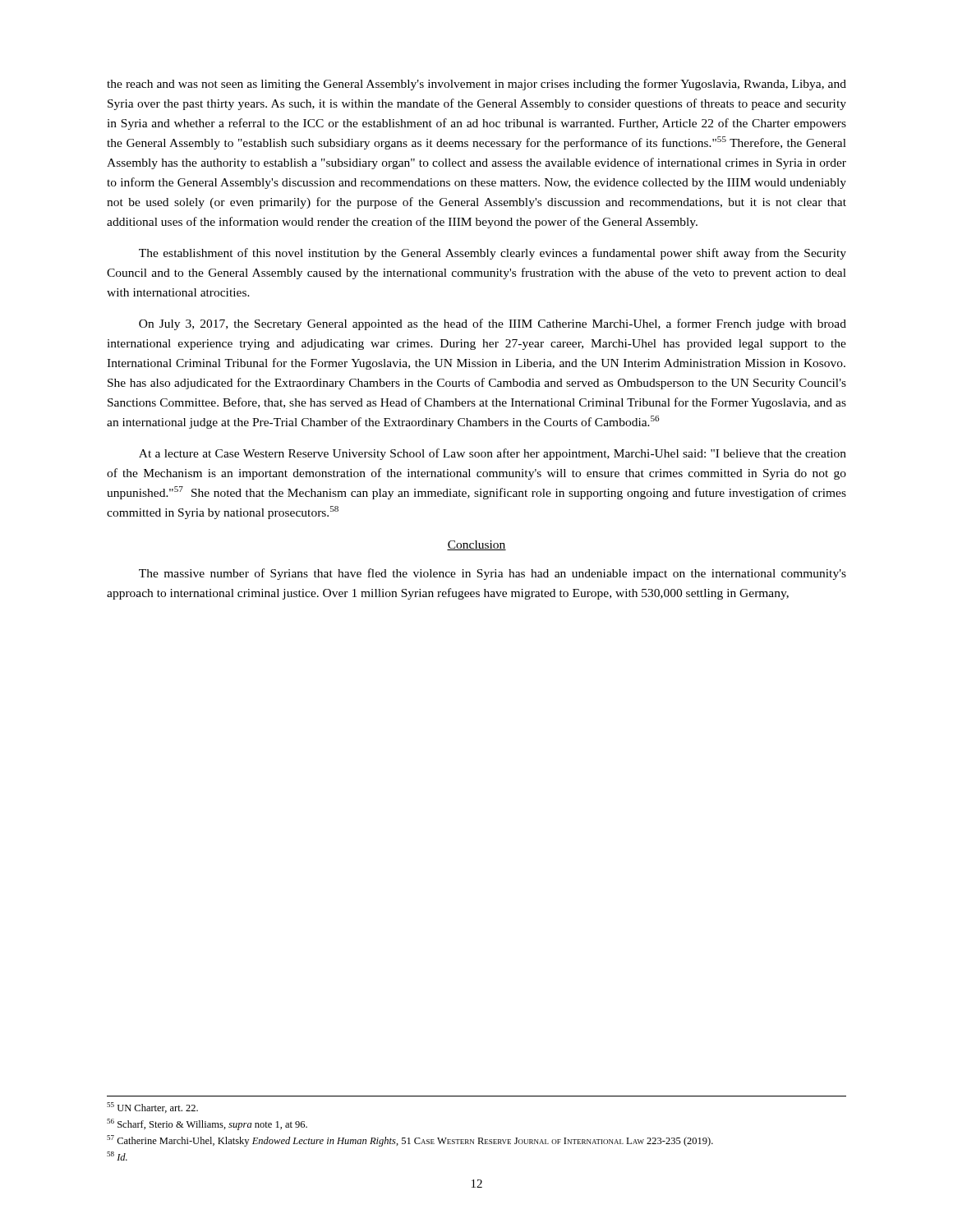Find the text block that reads "The establishment of this novel institution by"
The width and height of the screenshot is (953, 1232).
[x=476, y=272]
